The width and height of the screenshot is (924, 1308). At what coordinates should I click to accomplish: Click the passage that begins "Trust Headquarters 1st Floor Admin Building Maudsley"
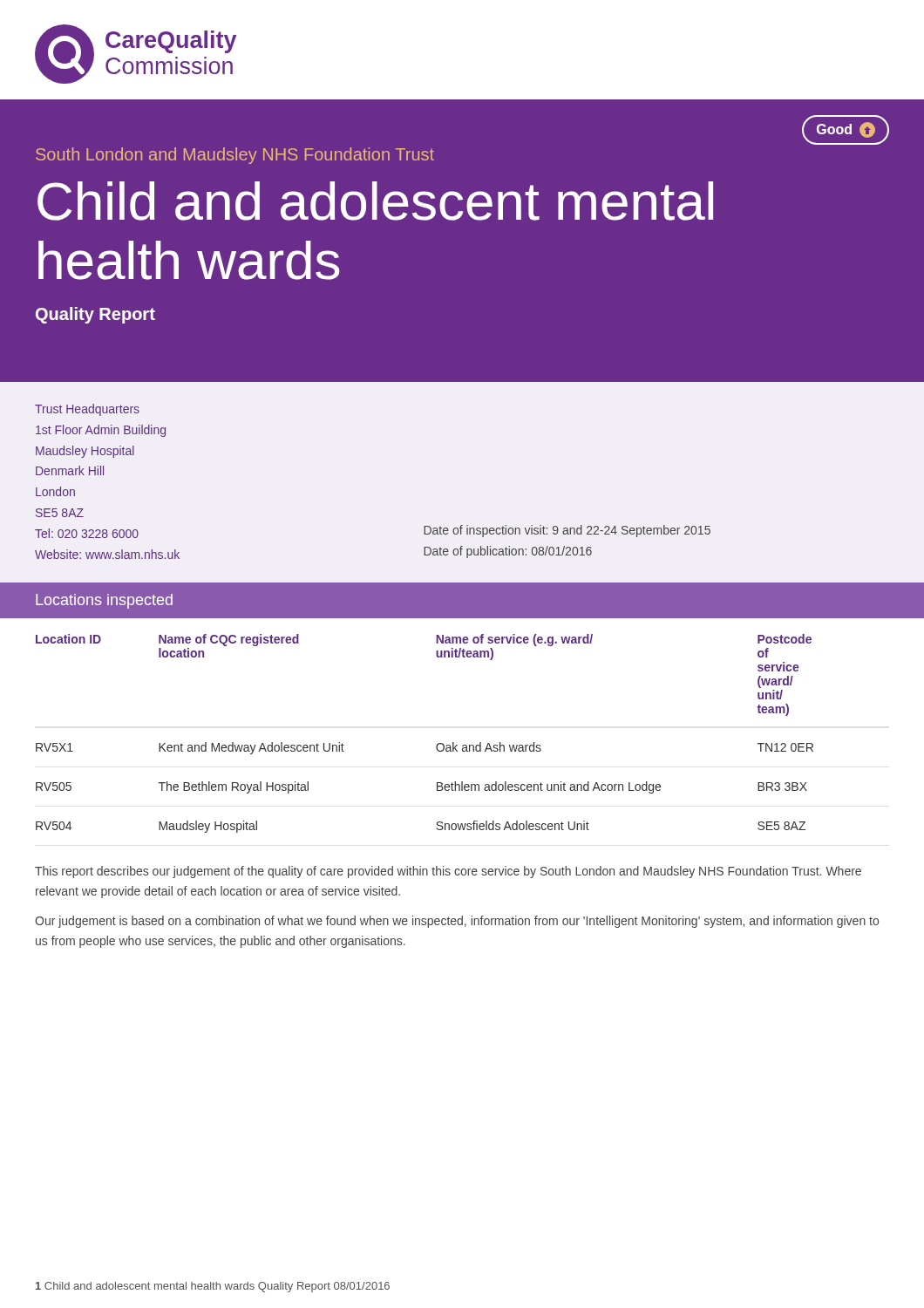[107, 482]
